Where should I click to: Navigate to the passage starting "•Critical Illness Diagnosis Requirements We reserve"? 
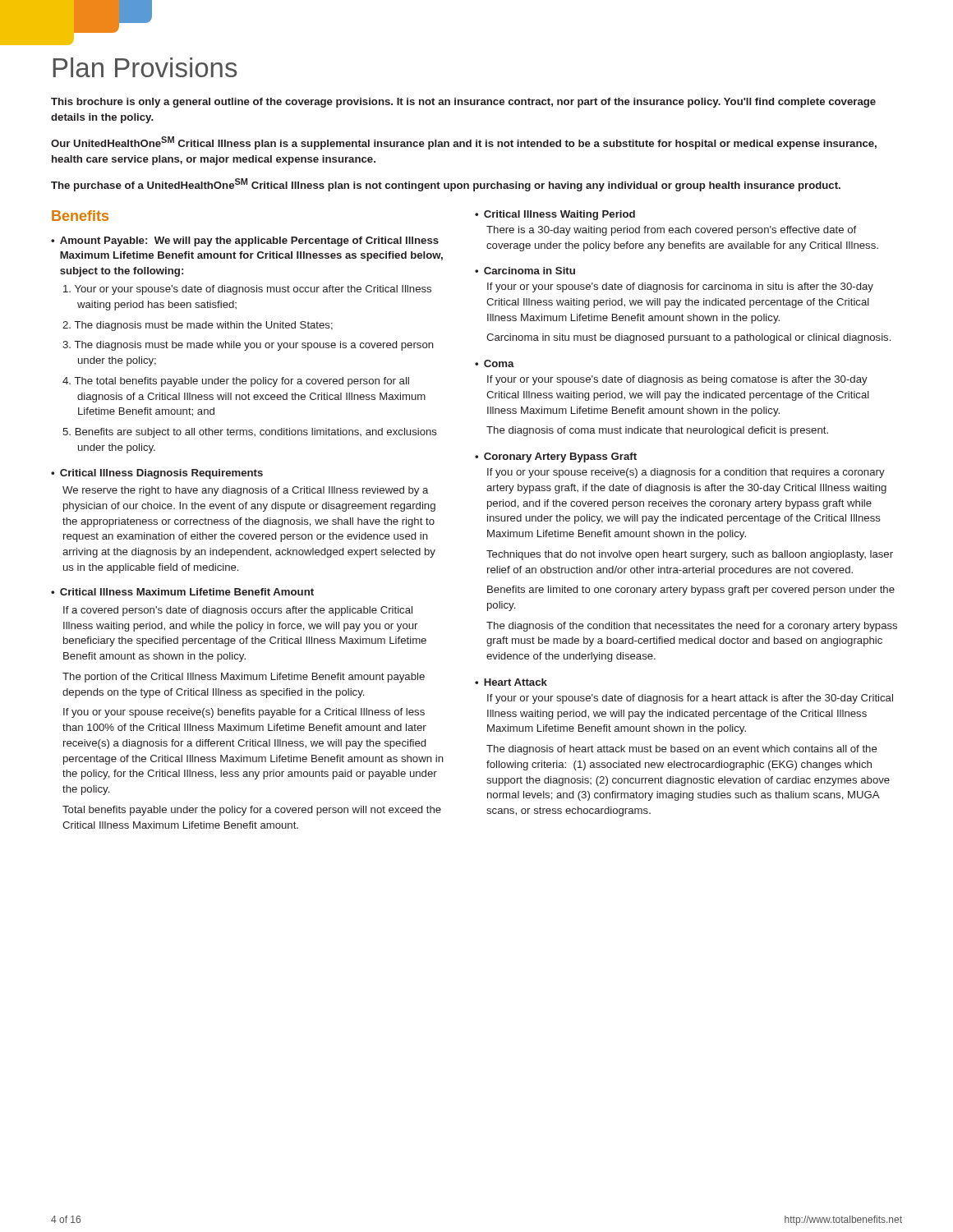(x=248, y=520)
